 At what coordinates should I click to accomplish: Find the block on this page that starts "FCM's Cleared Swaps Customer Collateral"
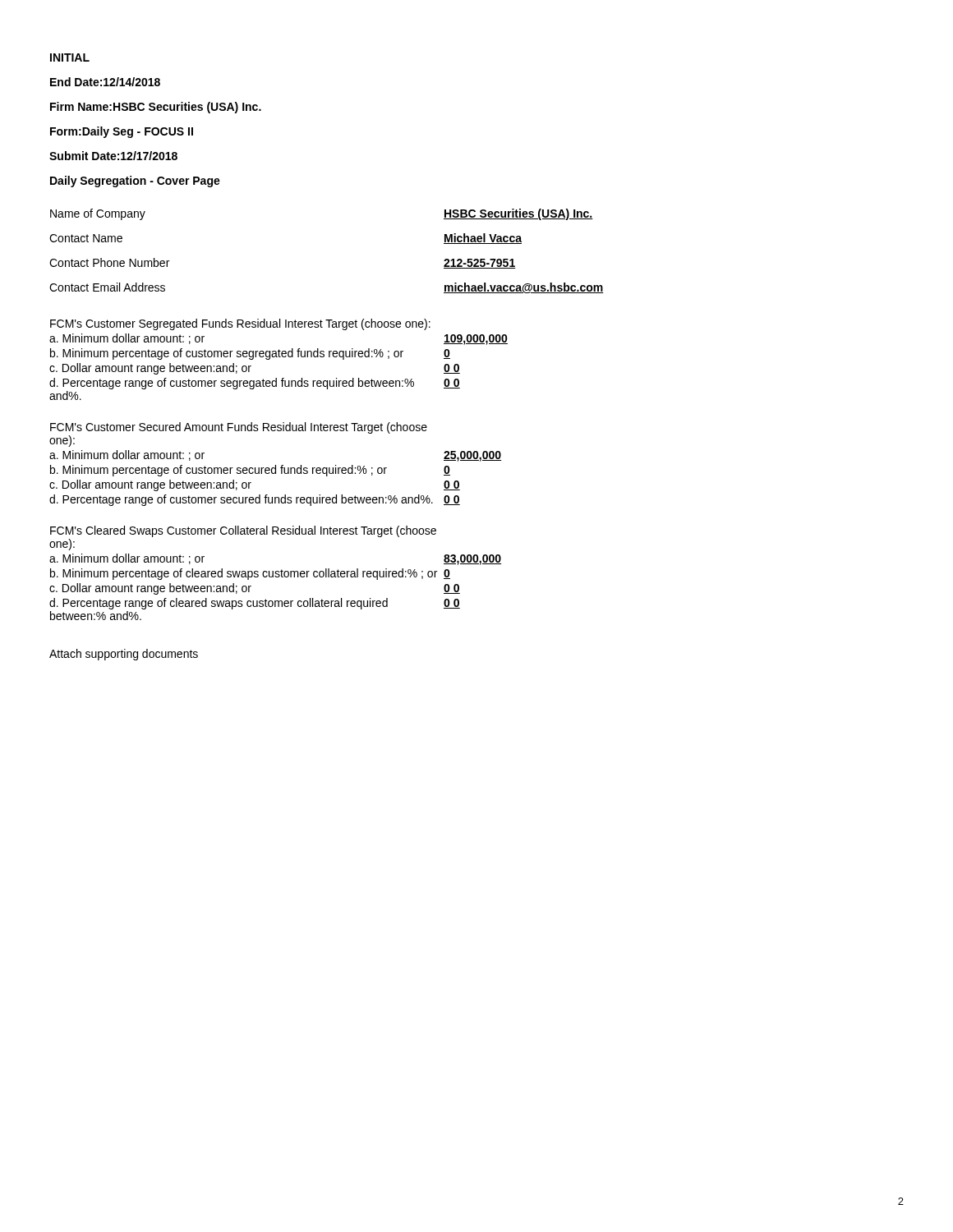click(476, 573)
